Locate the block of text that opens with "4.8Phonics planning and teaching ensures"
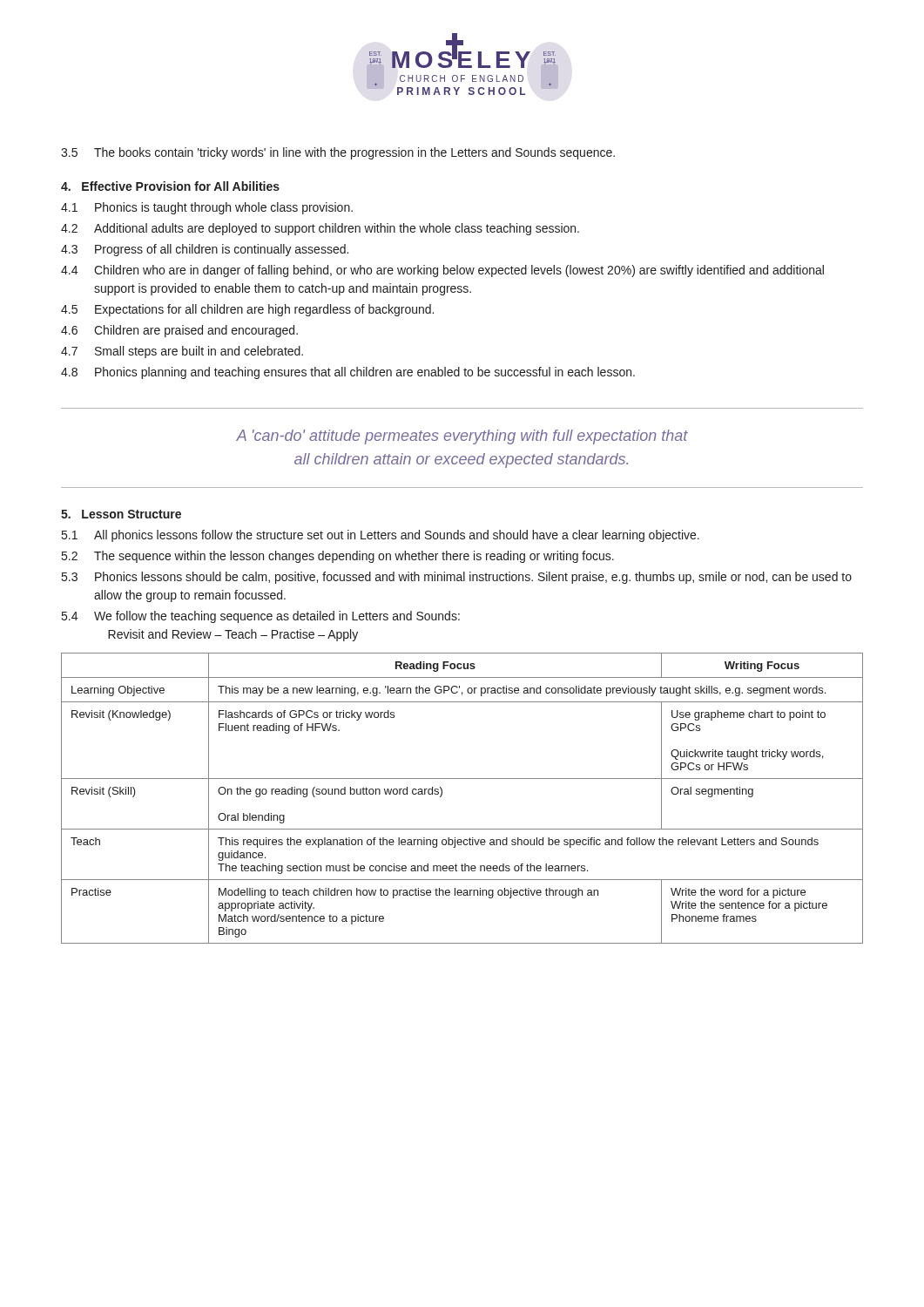The width and height of the screenshot is (924, 1307). [x=462, y=372]
